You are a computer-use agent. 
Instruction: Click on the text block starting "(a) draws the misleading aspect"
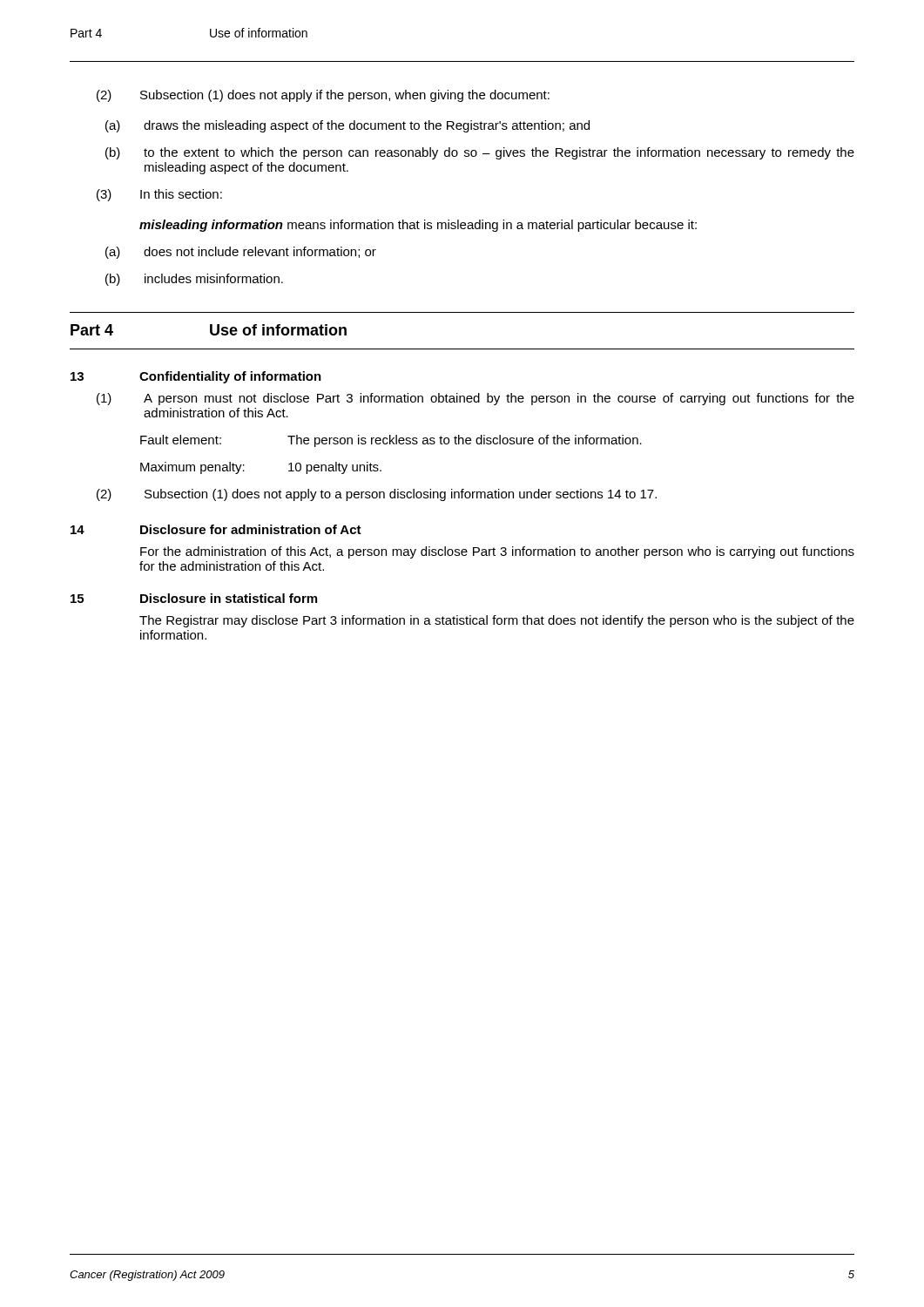coord(479,125)
